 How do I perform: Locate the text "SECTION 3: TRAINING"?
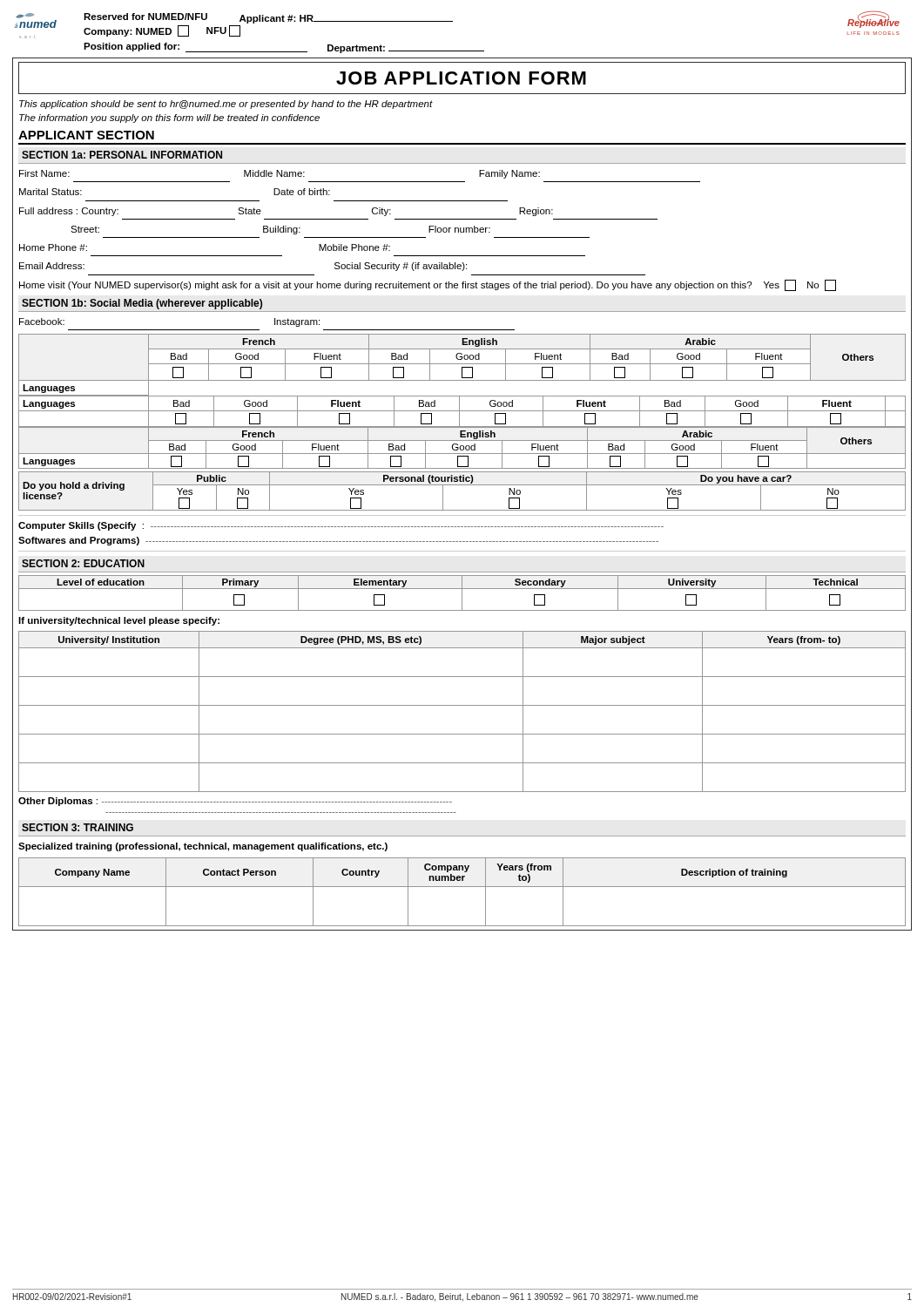78,828
